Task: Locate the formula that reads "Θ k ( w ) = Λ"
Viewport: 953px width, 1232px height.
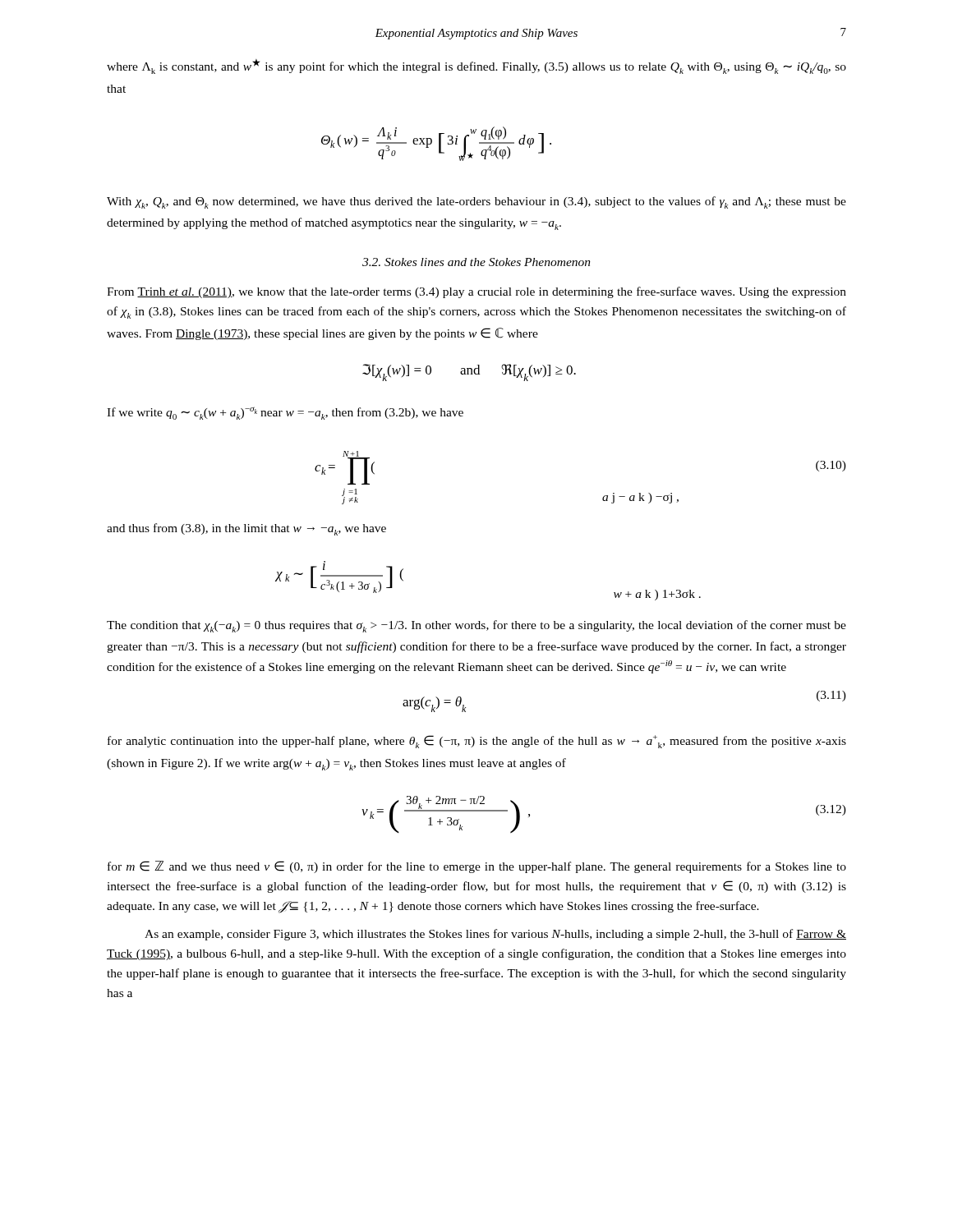Action: pos(476,142)
